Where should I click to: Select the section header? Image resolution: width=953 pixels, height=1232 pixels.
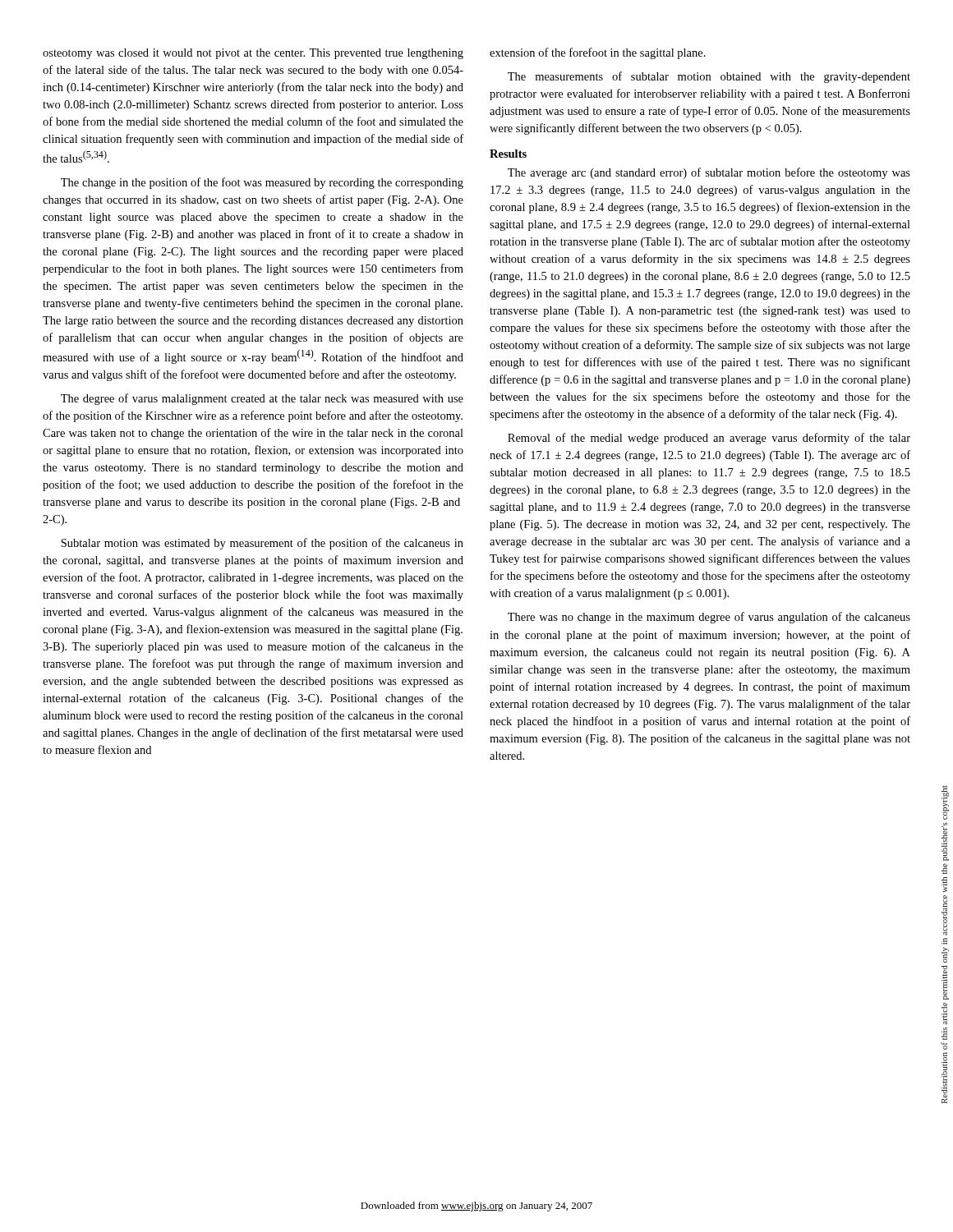[x=700, y=154]
